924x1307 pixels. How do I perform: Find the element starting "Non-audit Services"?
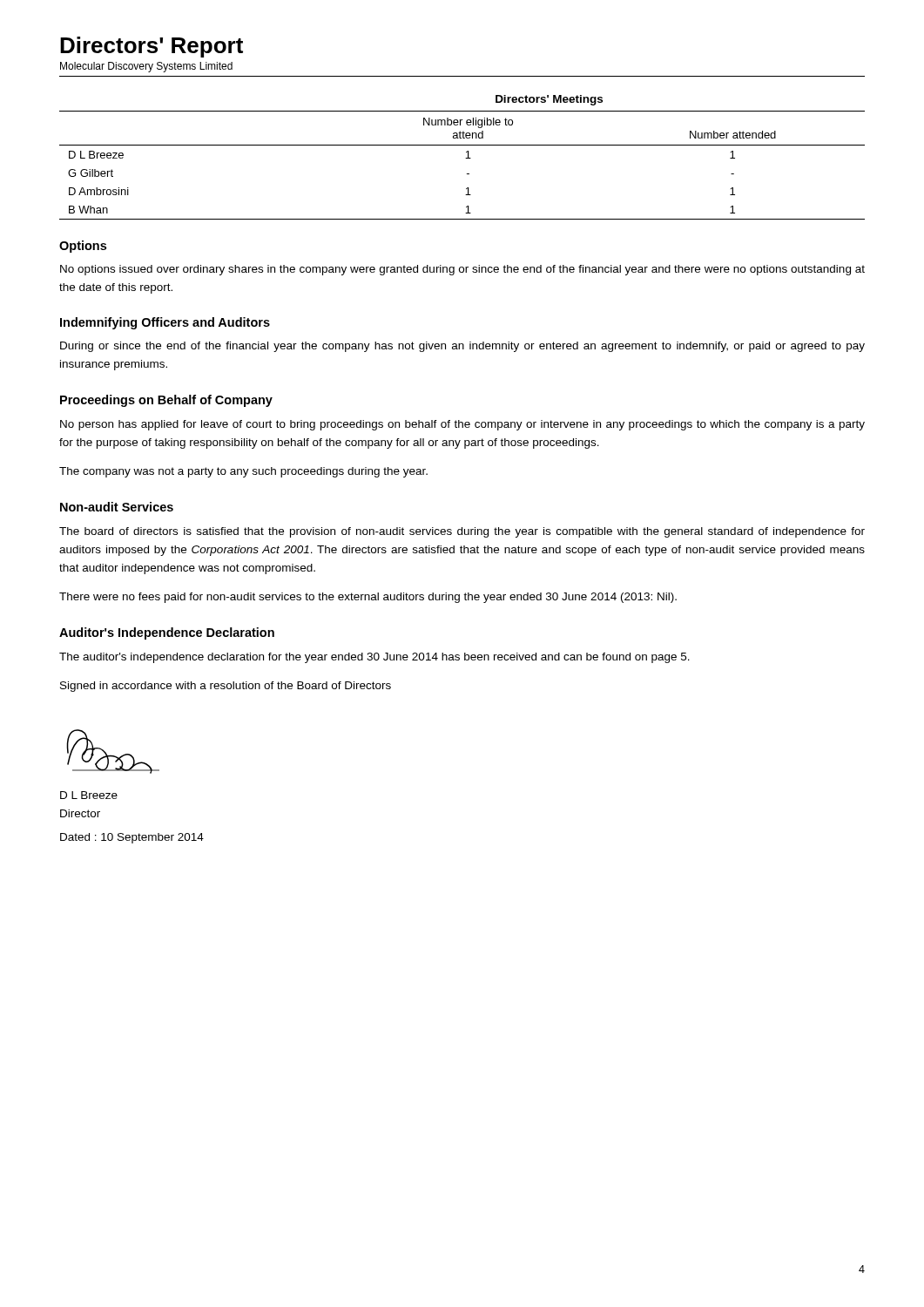[116, 507]
